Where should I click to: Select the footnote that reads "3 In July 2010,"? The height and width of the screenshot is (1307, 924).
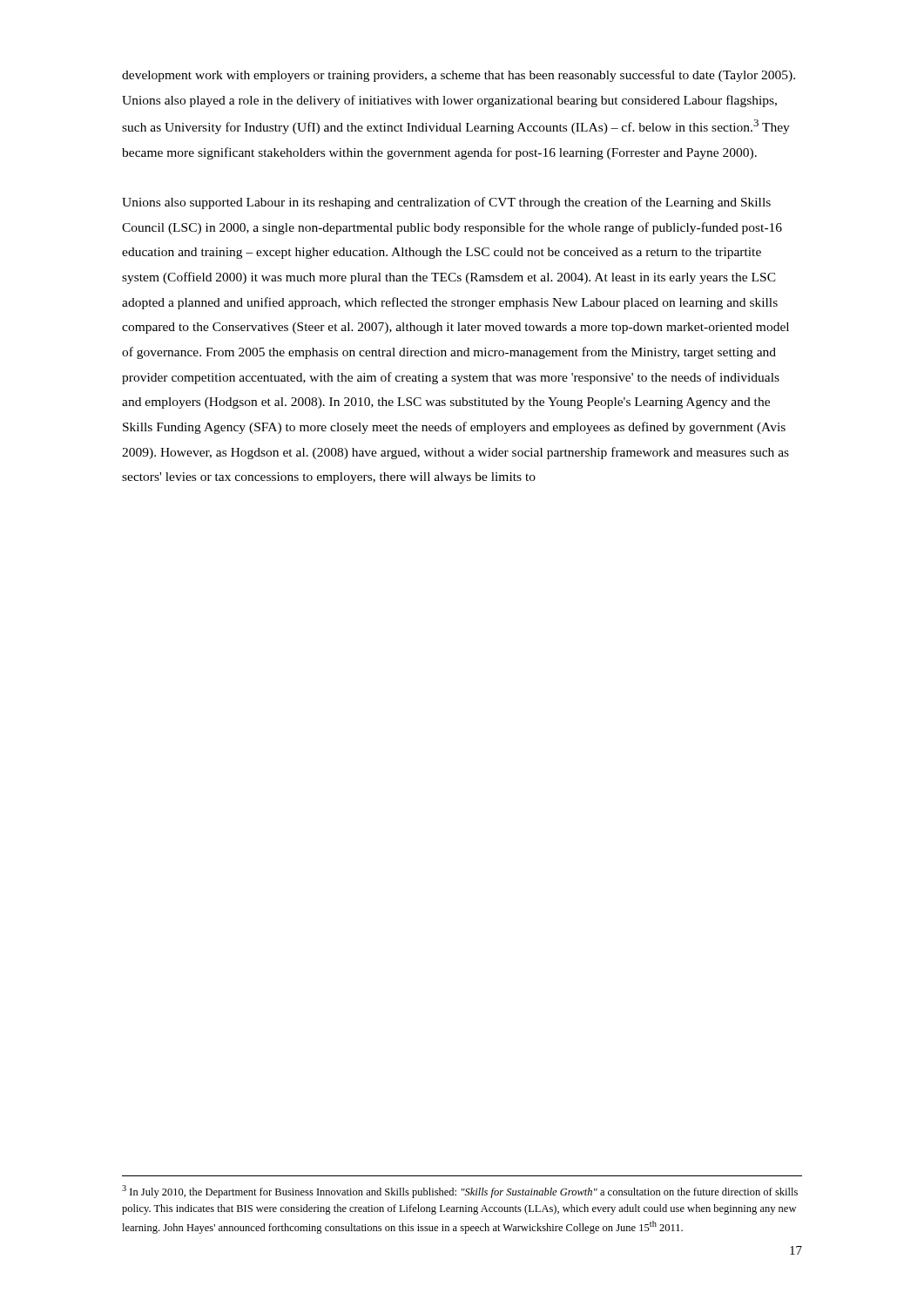tap(460, 1209)
